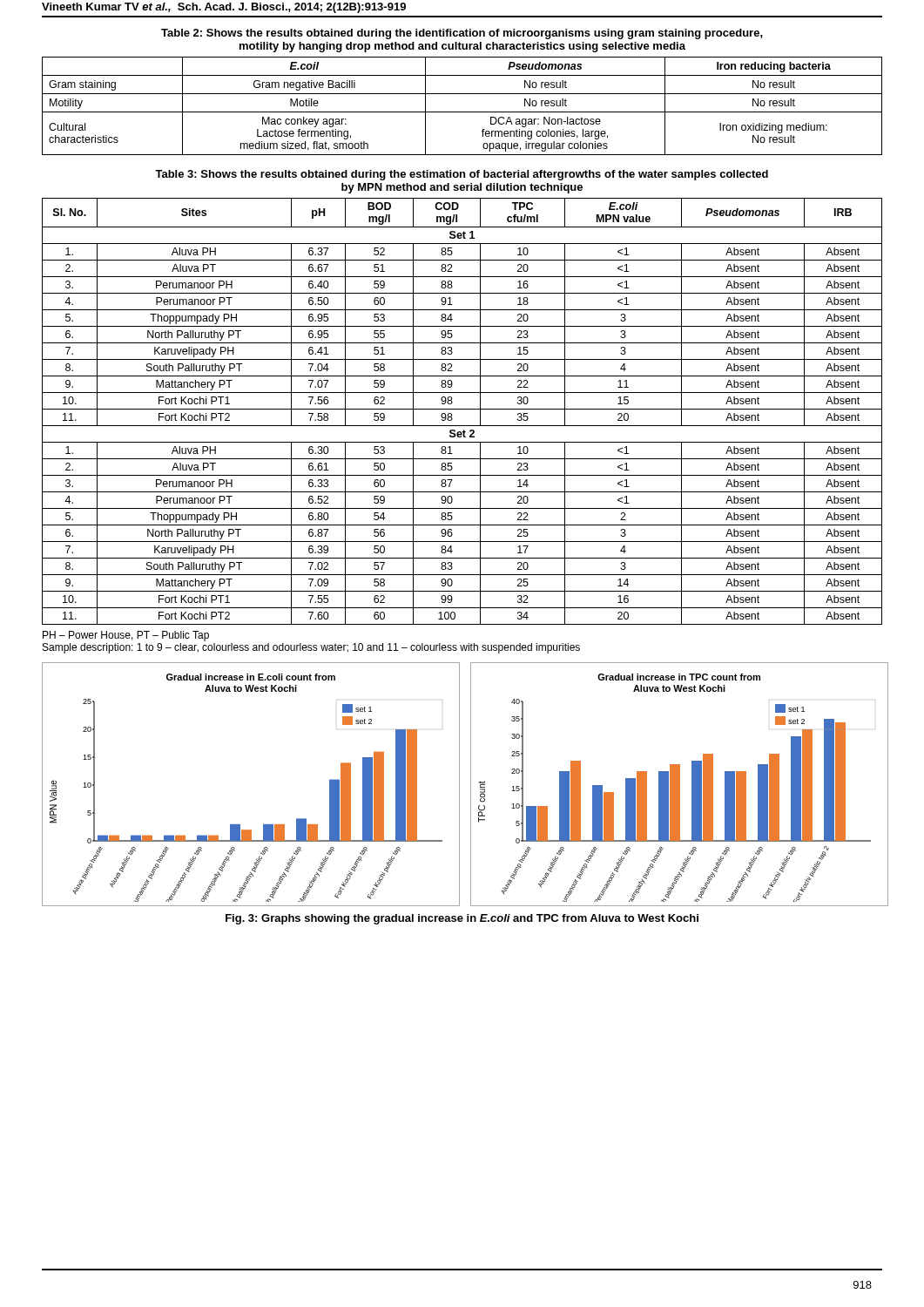Click on the text block starting "Table 2: Shows the"

462,39
